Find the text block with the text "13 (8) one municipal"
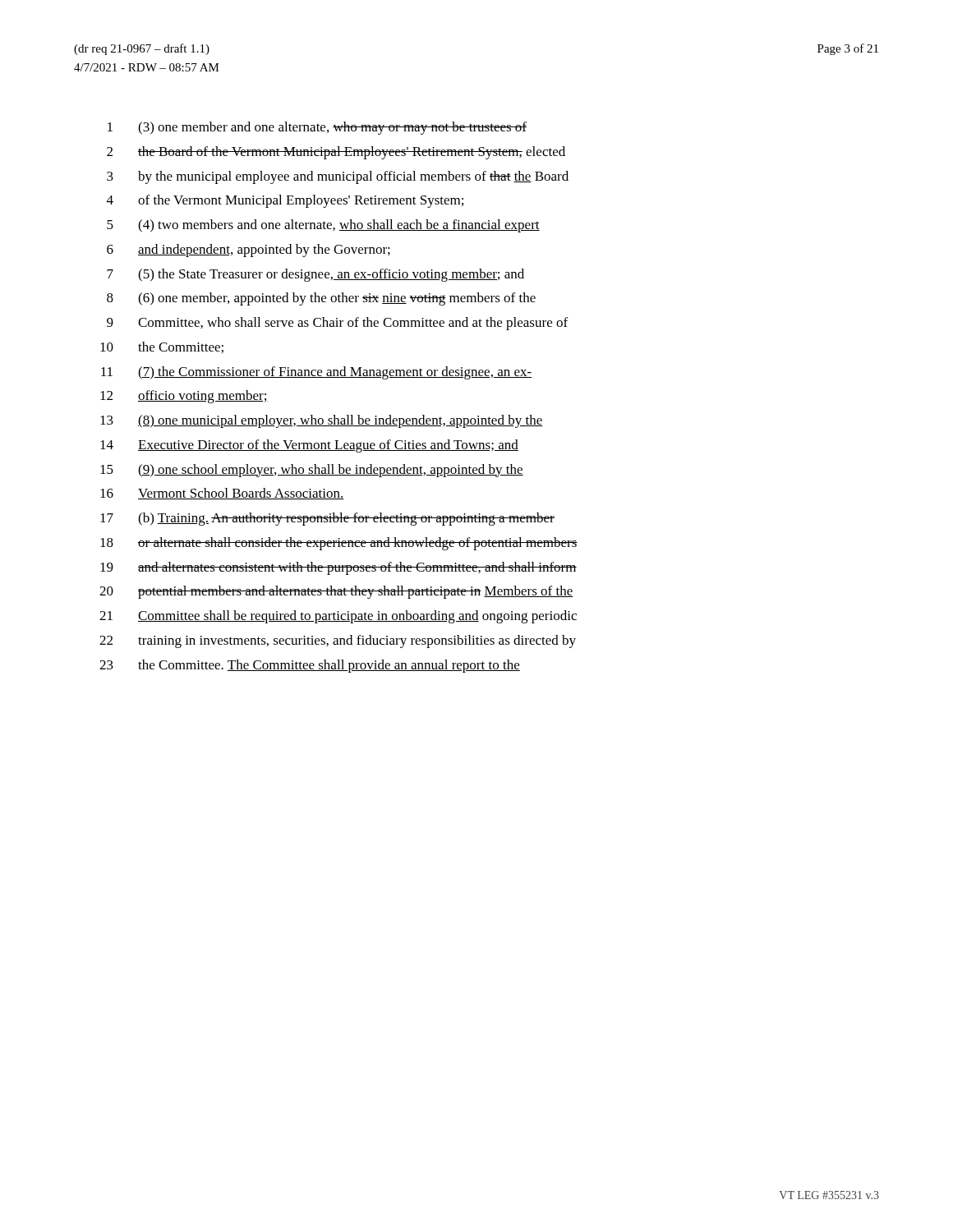 pos(476,420)
